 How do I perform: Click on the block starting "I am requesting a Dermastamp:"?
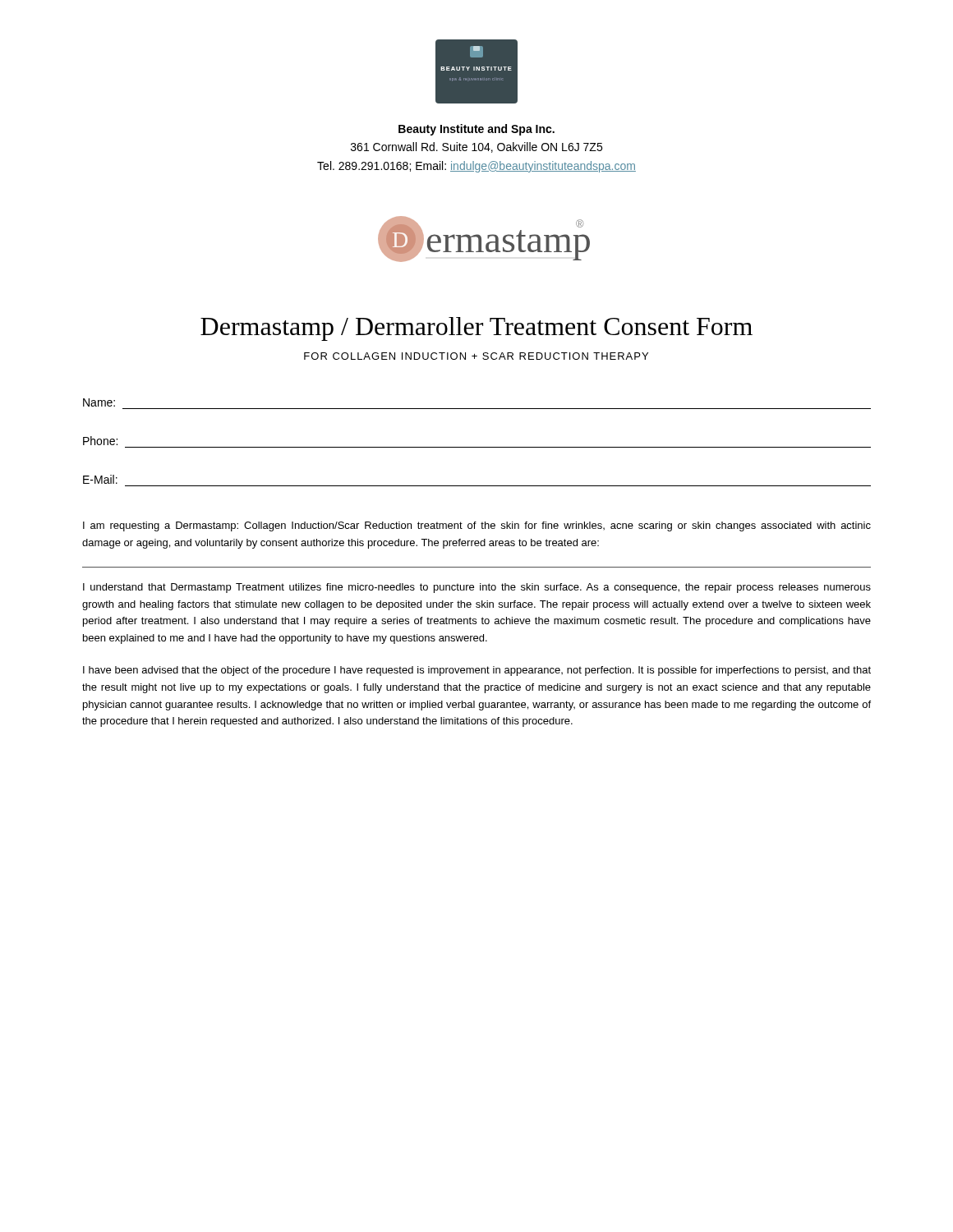click(476, 534)
